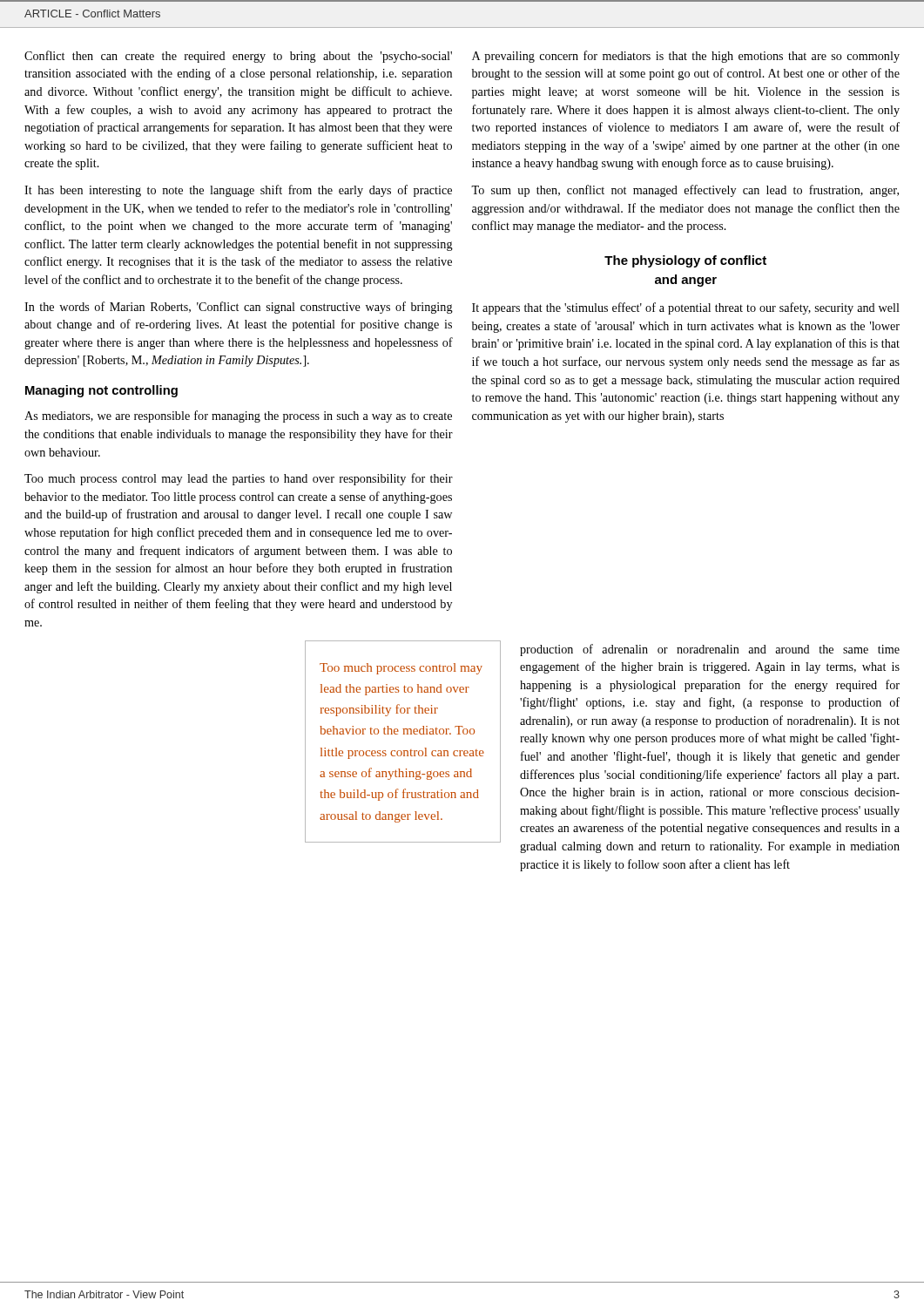This screenshot has width=924, height=1307.
Task: Point to the passage starting "To sum up then, conflict not managed effectively"
Action: pyautogui.click(x=686, y=208)
